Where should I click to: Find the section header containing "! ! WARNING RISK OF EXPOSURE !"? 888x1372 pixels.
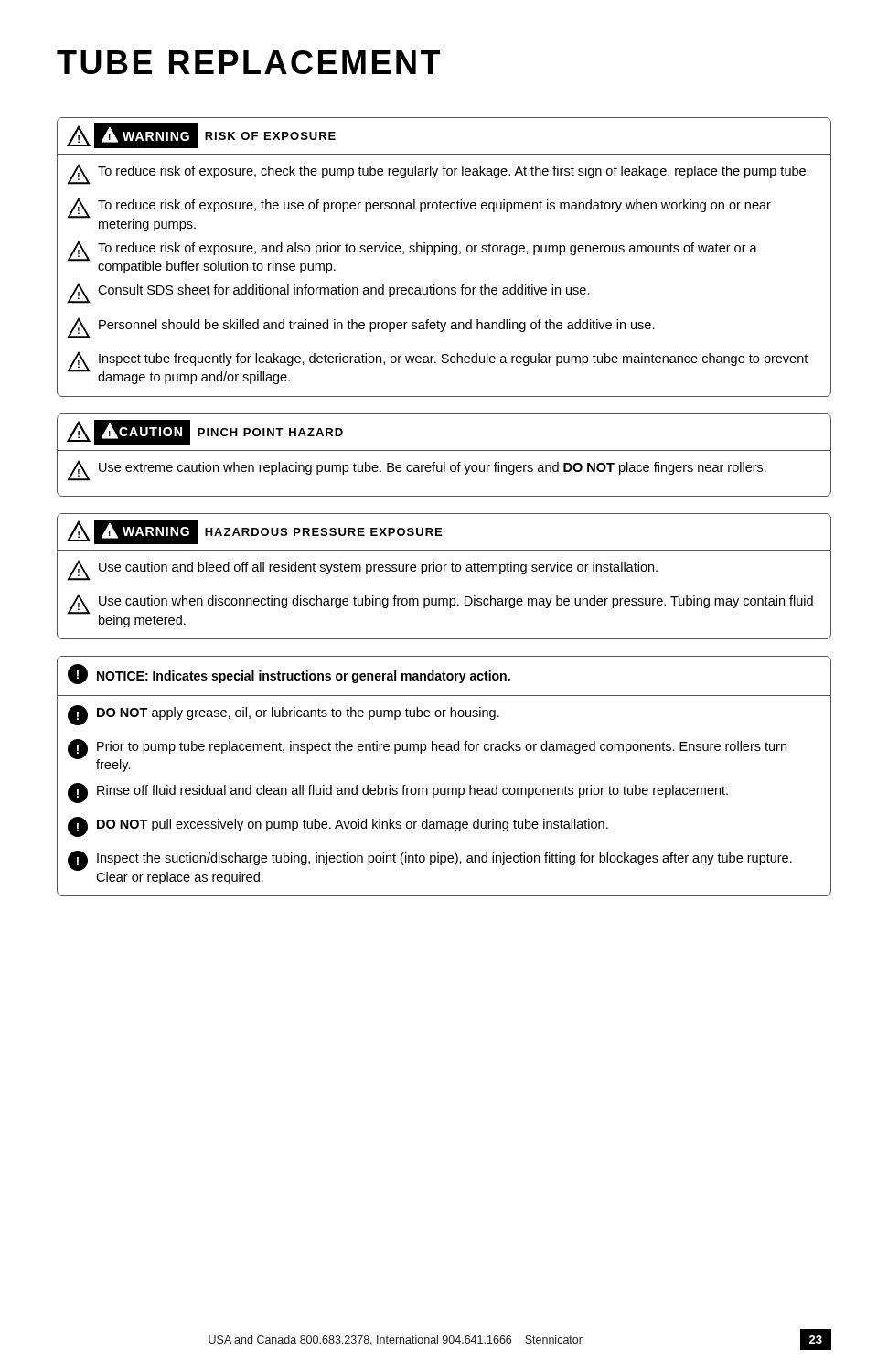coord(444,257)
